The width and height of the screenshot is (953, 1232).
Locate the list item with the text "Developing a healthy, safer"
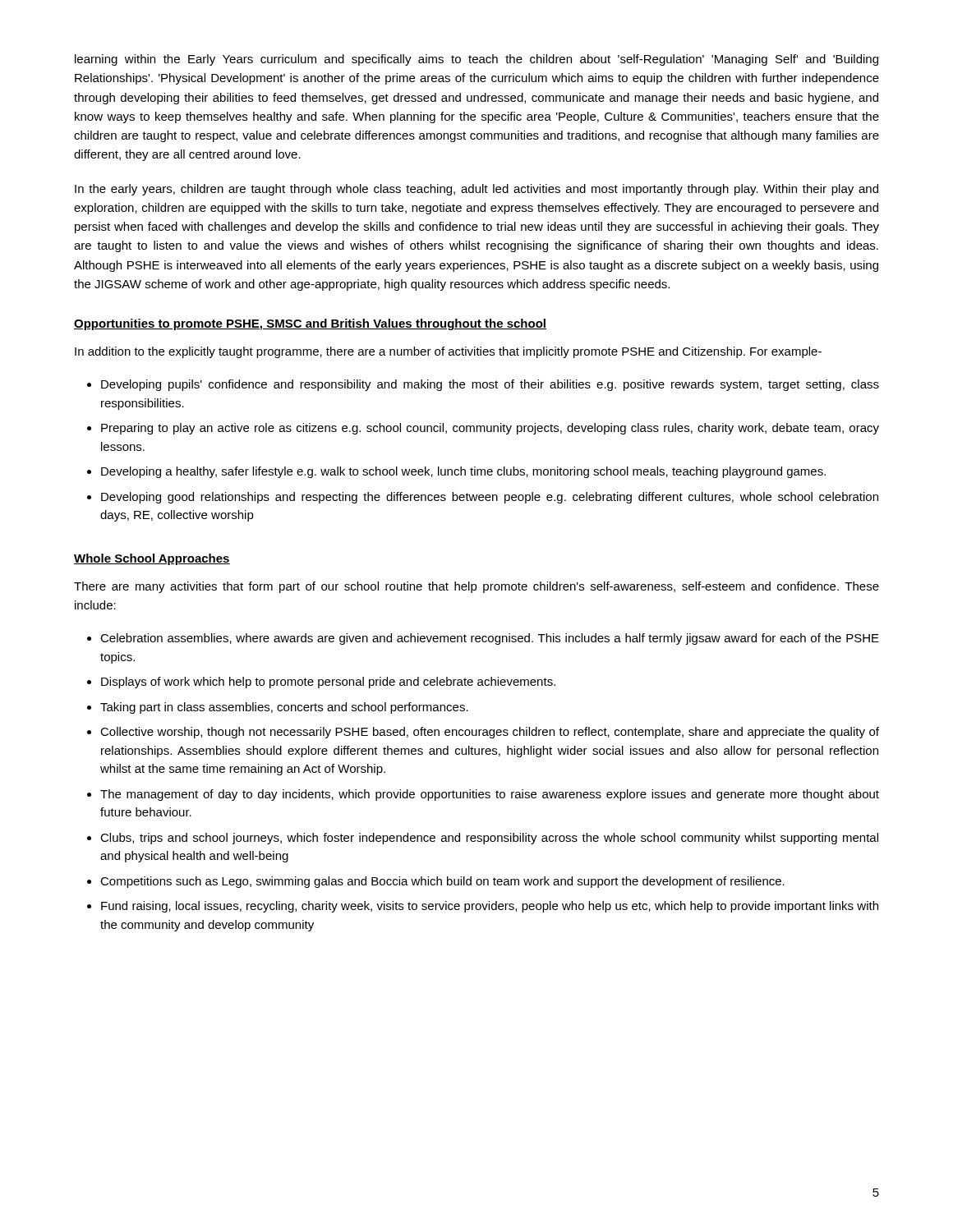click(464, 471)
